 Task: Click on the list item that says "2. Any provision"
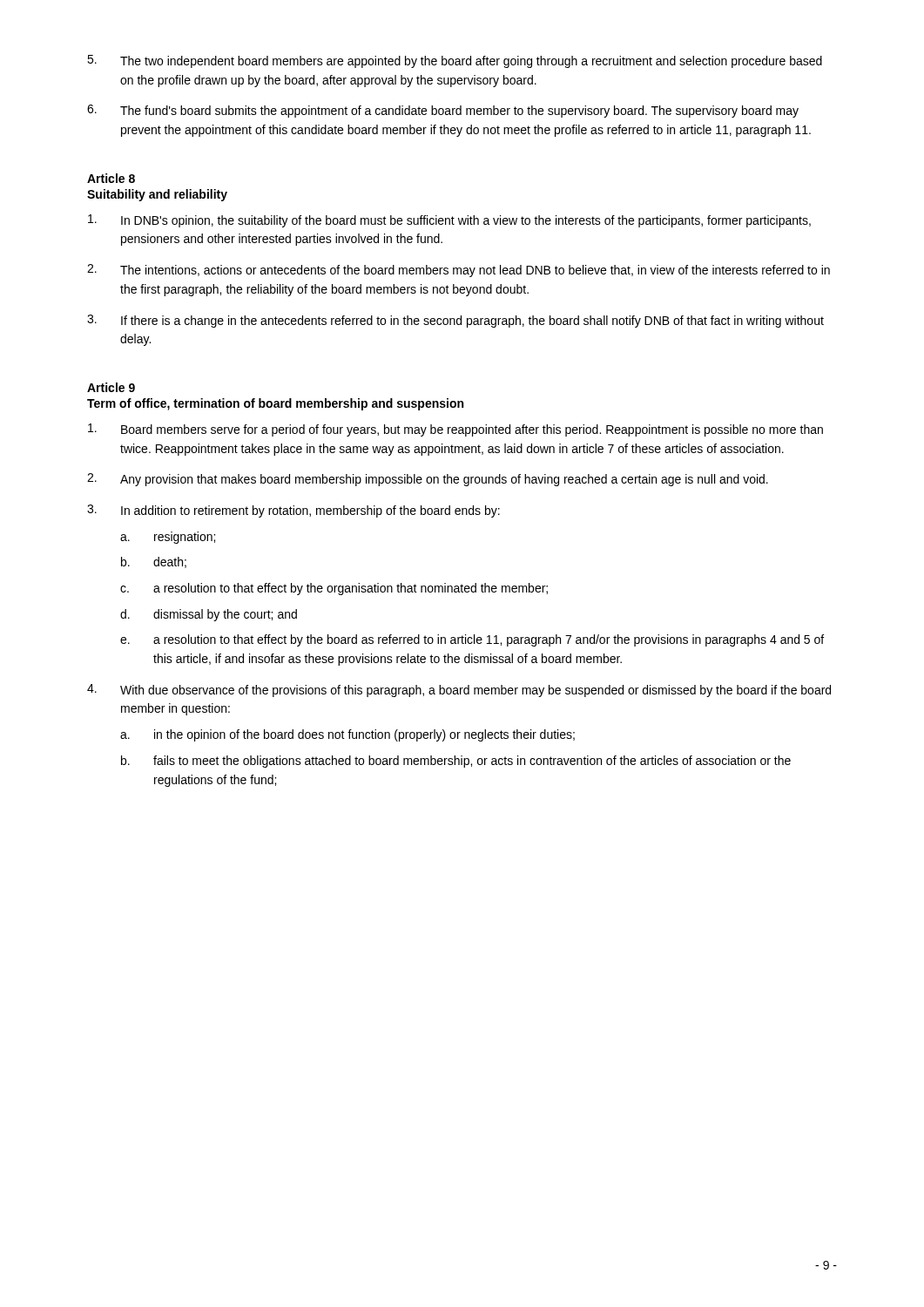click(x=462, y=480)
